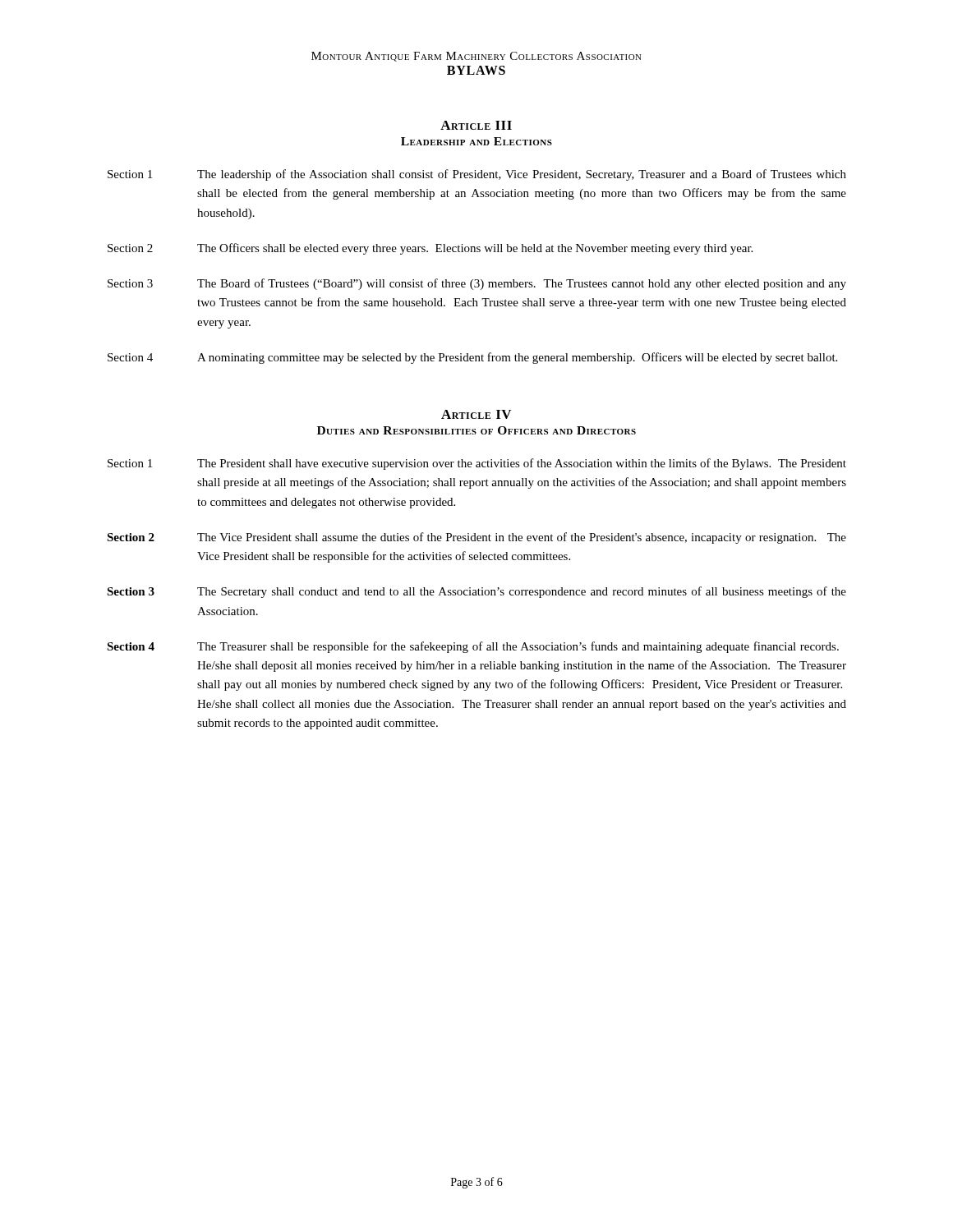
Task: Click on the passage starting "Section 4 The"
Action: [x=476, y=685]
